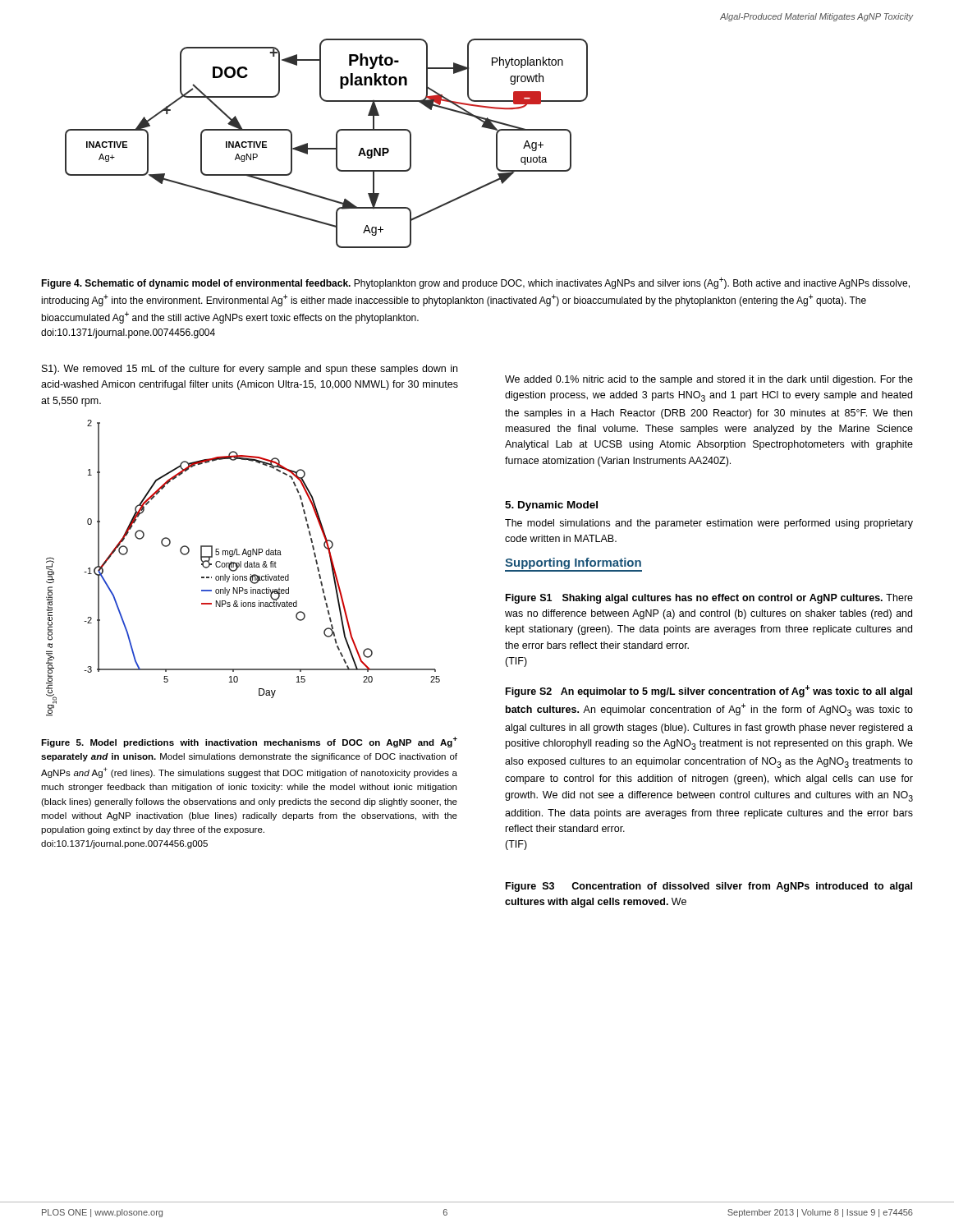Point to the block beginning "Figure S2 An"
The image size is (954, 1232).
coord(709,767)
